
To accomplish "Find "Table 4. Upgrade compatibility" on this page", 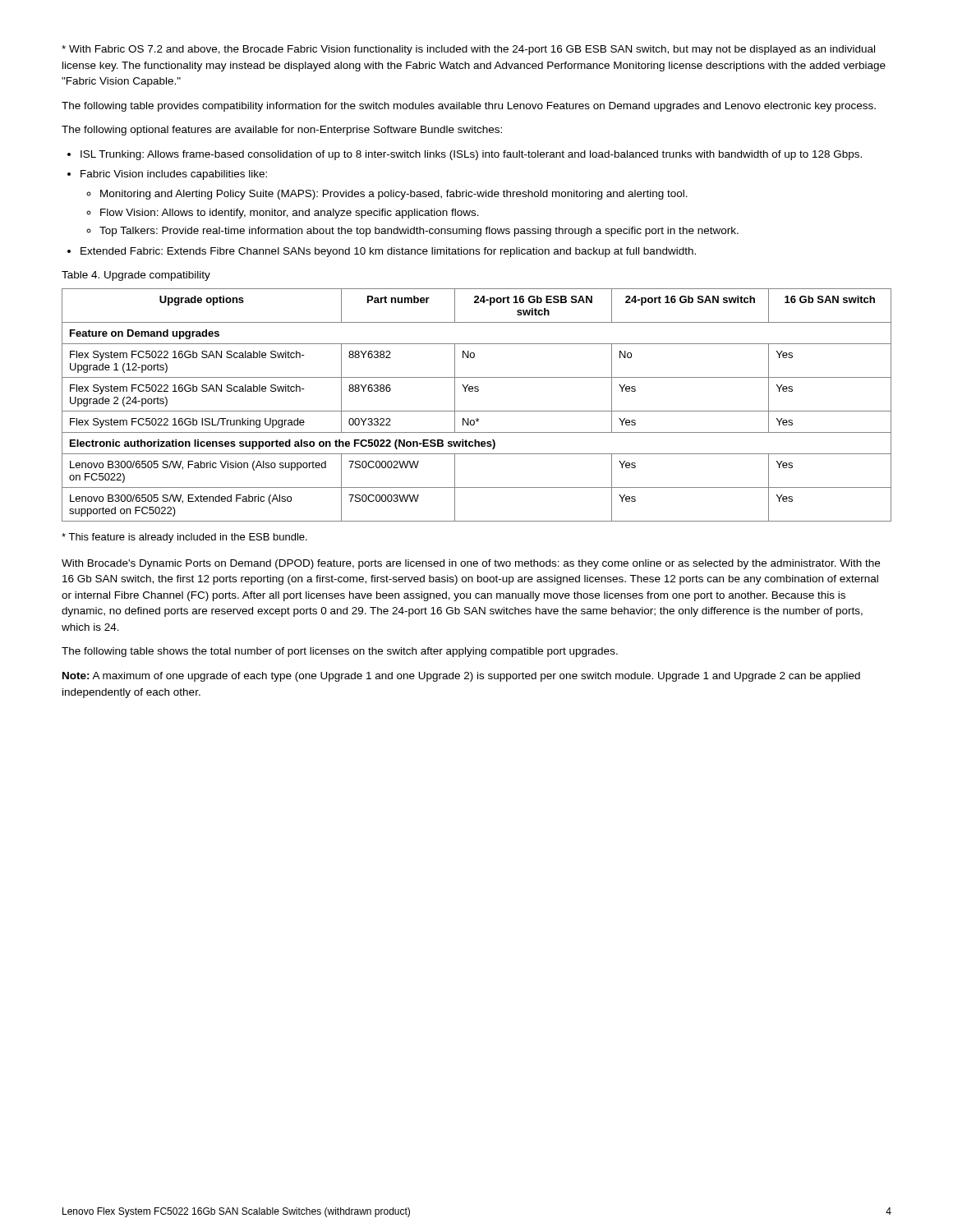I will point(136,276).
